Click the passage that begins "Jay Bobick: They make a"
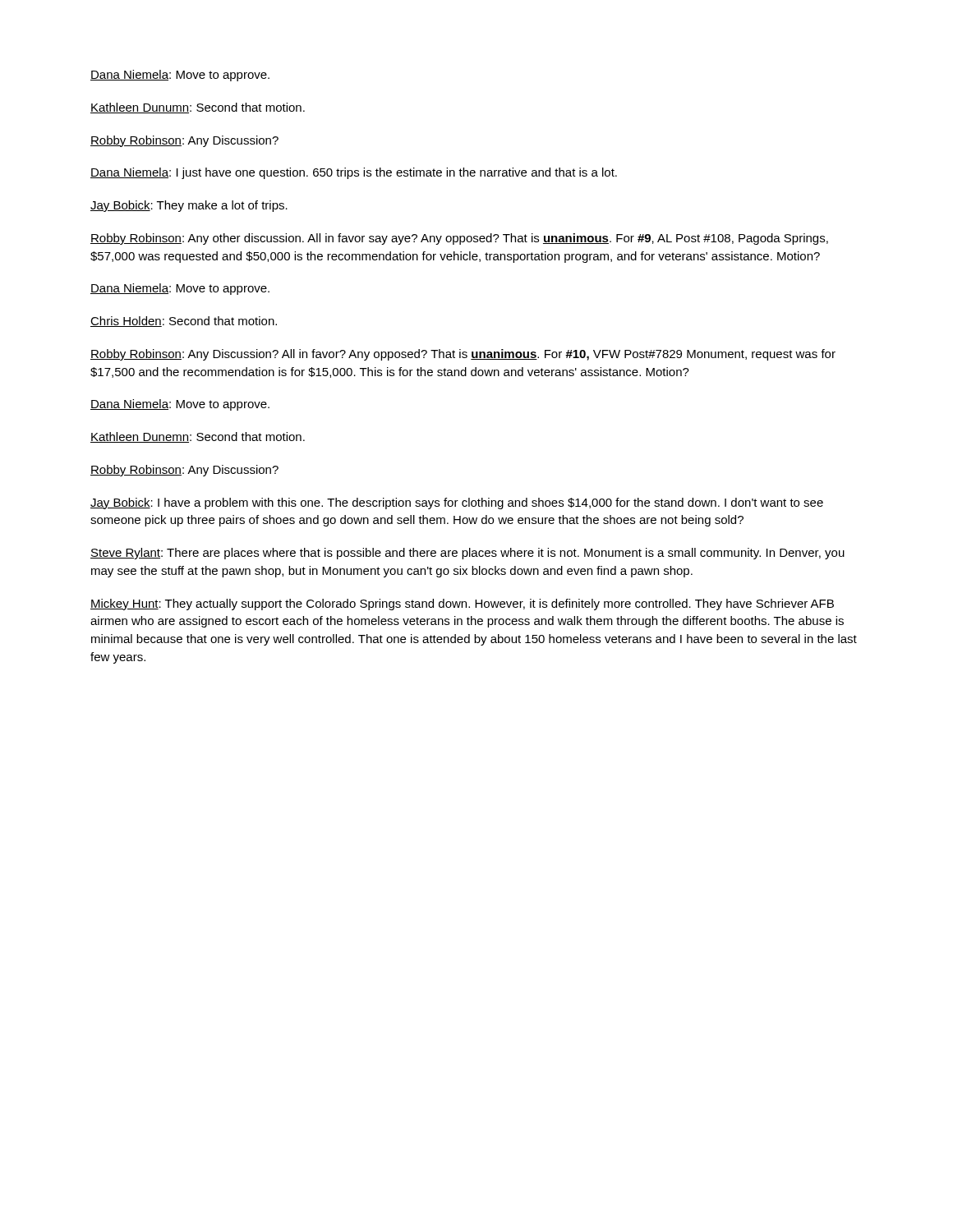Image resolution: width=953 pixels, height=1232 pixels. [189, 205]
